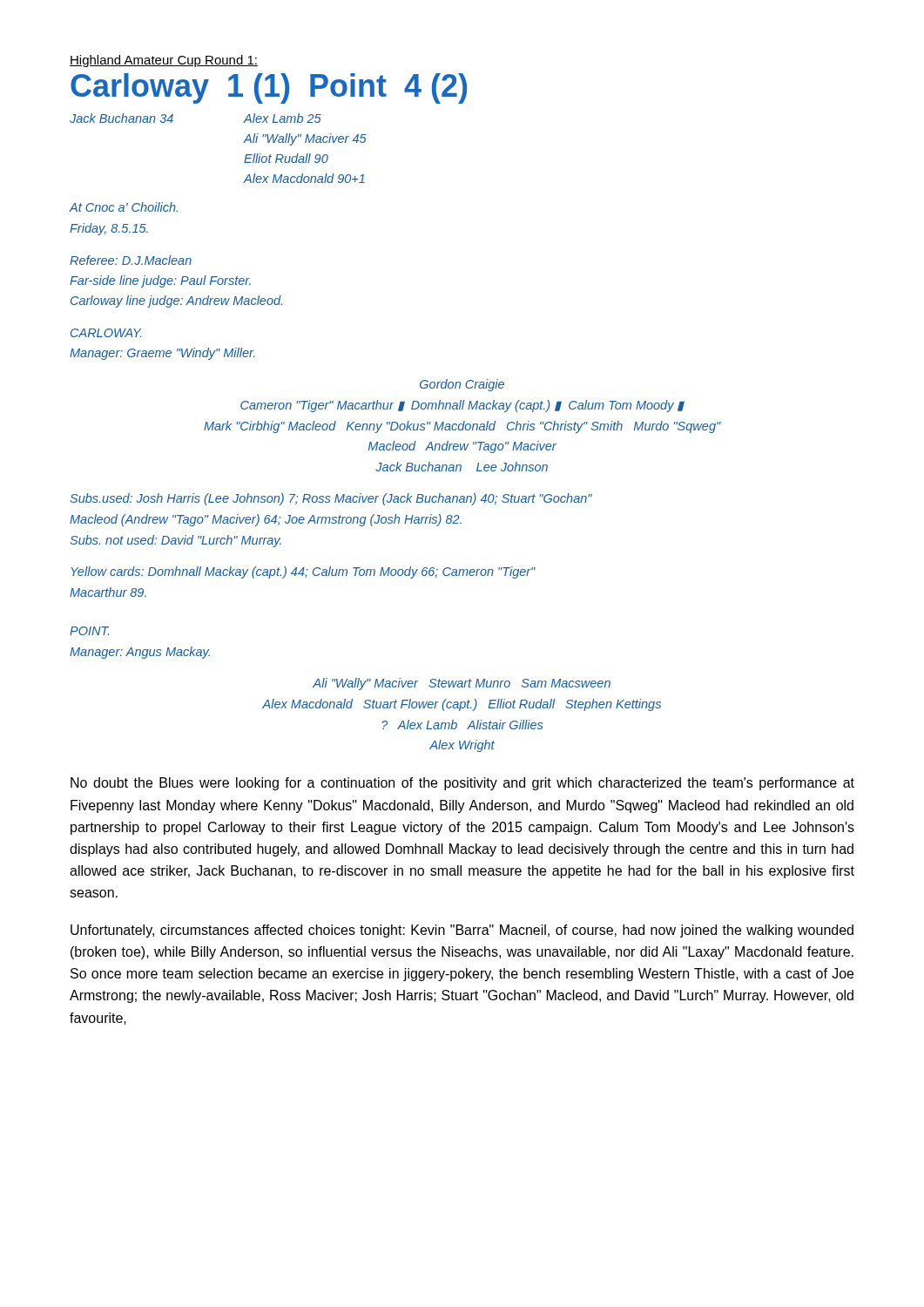Navigate to the text starting "No doubt the Blues were"

coord(462,838)
